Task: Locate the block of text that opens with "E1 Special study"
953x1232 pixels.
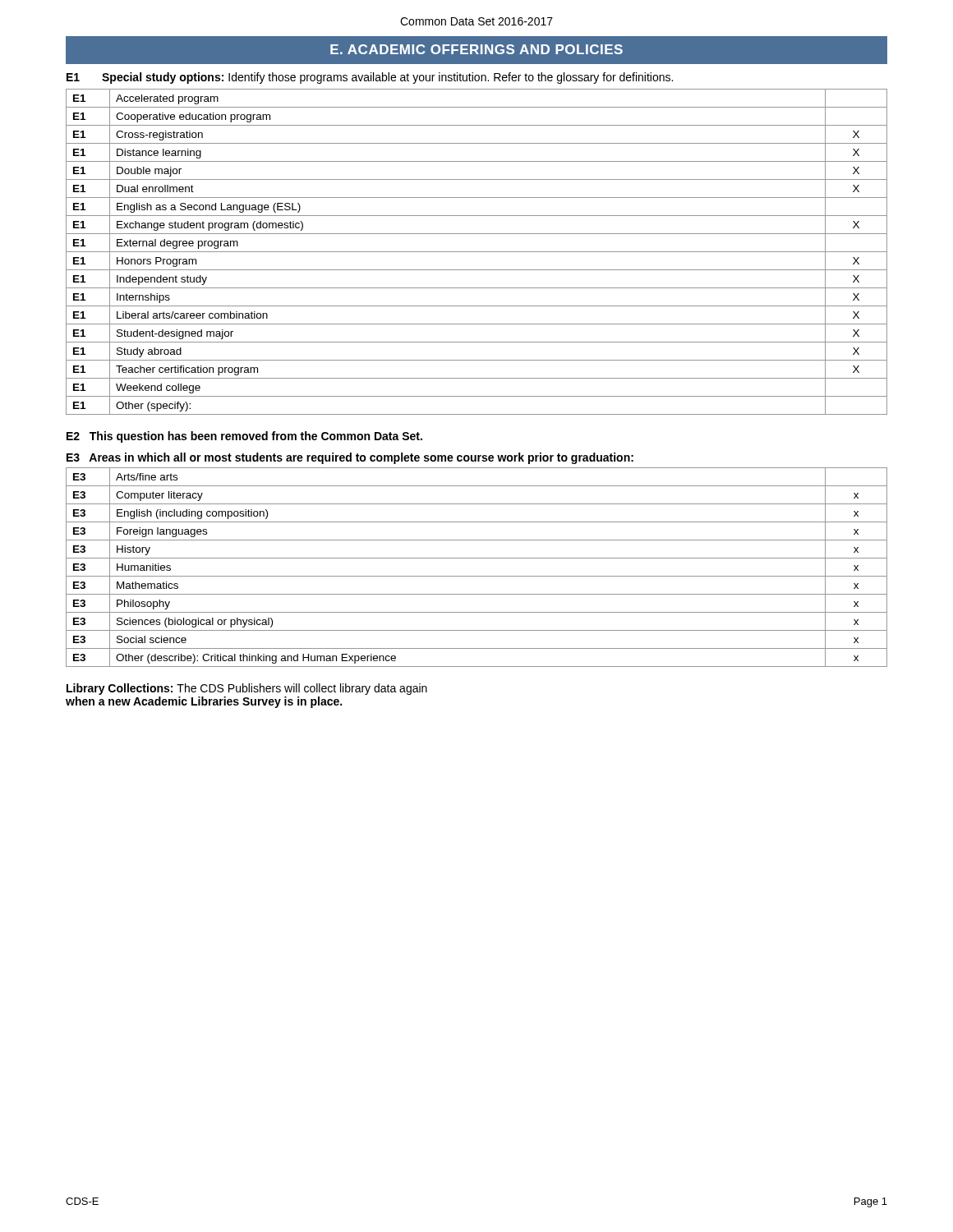Action: click(476, 77)
